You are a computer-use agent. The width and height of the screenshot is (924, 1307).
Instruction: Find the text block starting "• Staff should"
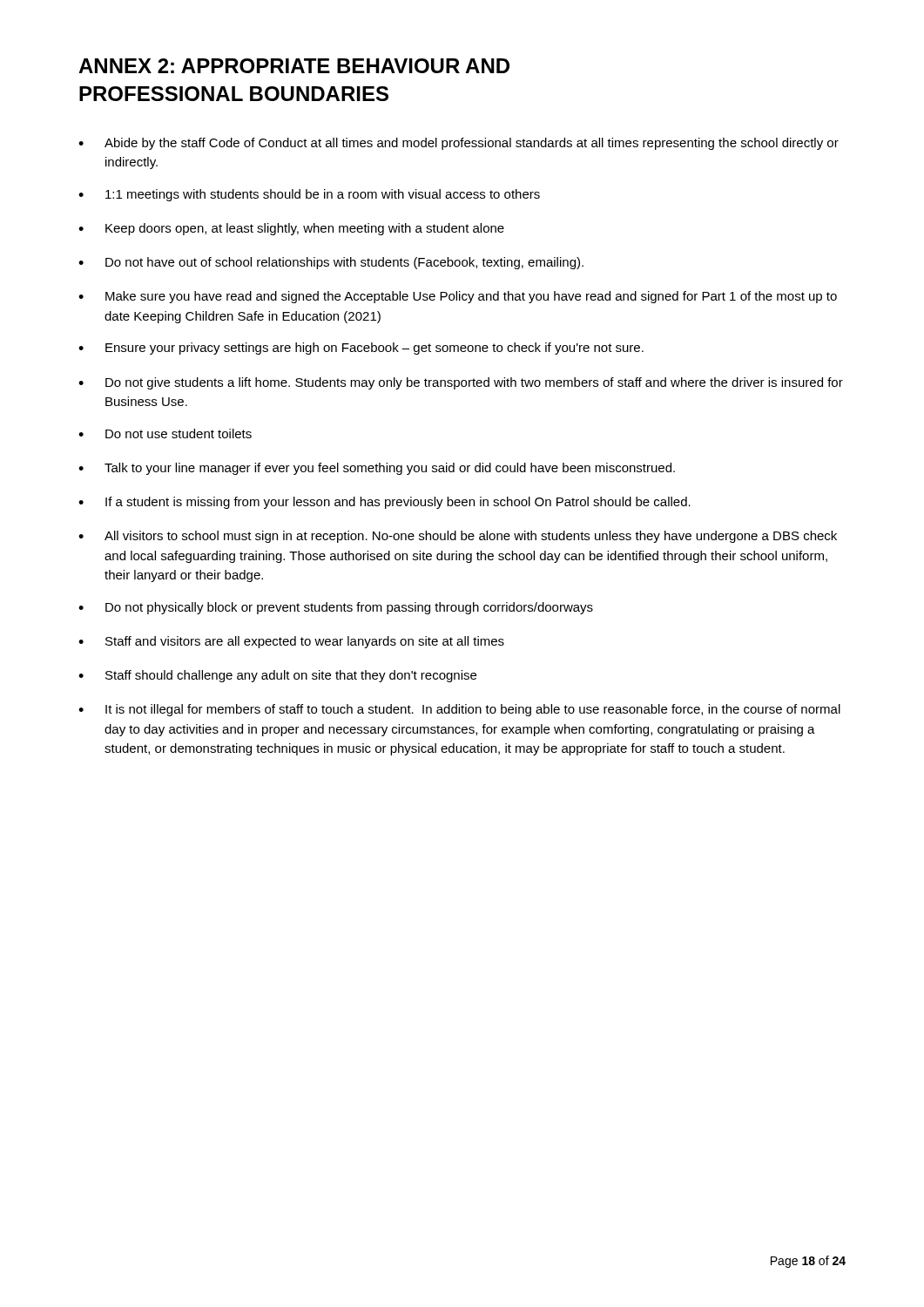(x=462, y=677)
